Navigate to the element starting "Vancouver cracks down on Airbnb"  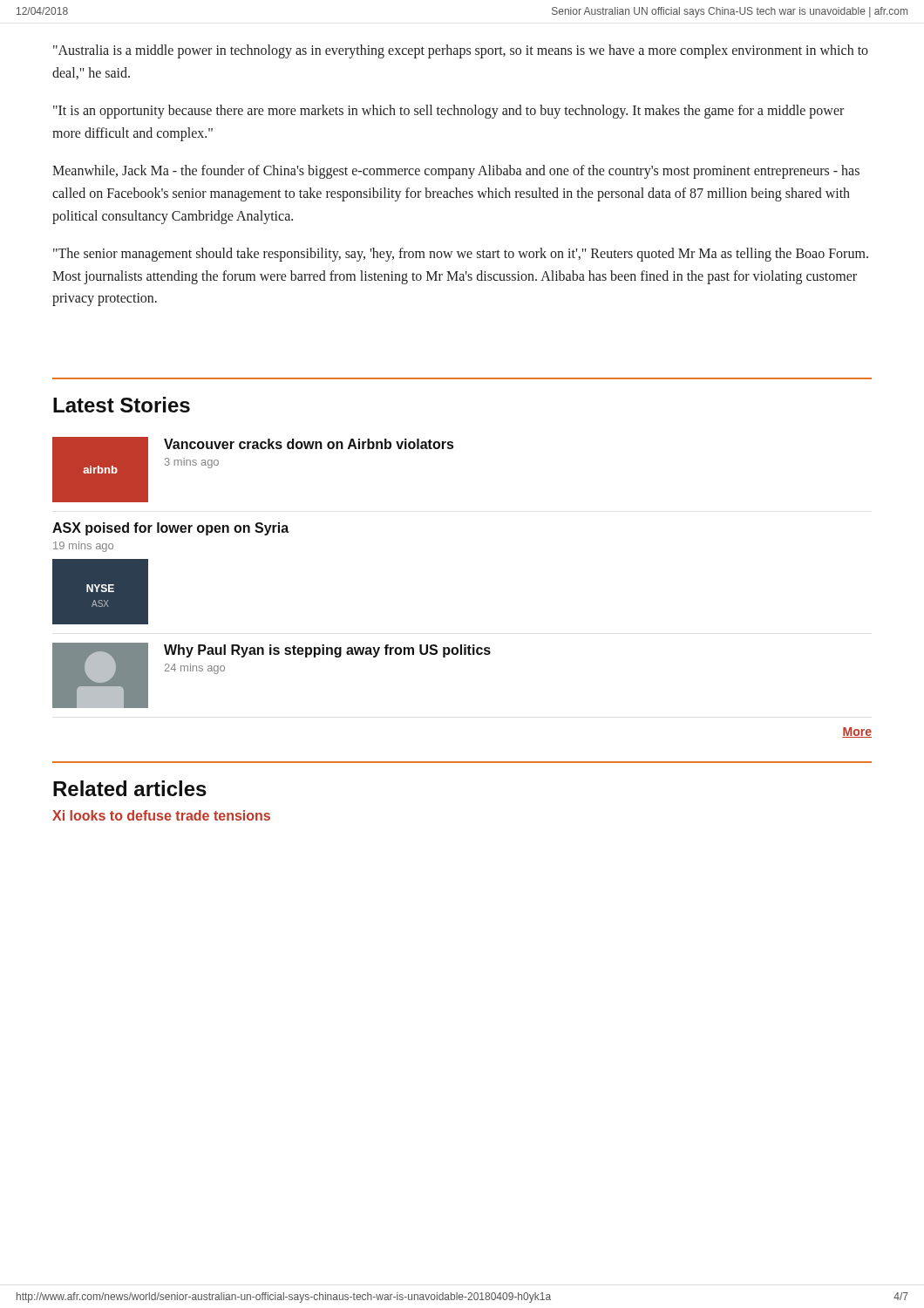pyautogui.click(x=309, y=444)
